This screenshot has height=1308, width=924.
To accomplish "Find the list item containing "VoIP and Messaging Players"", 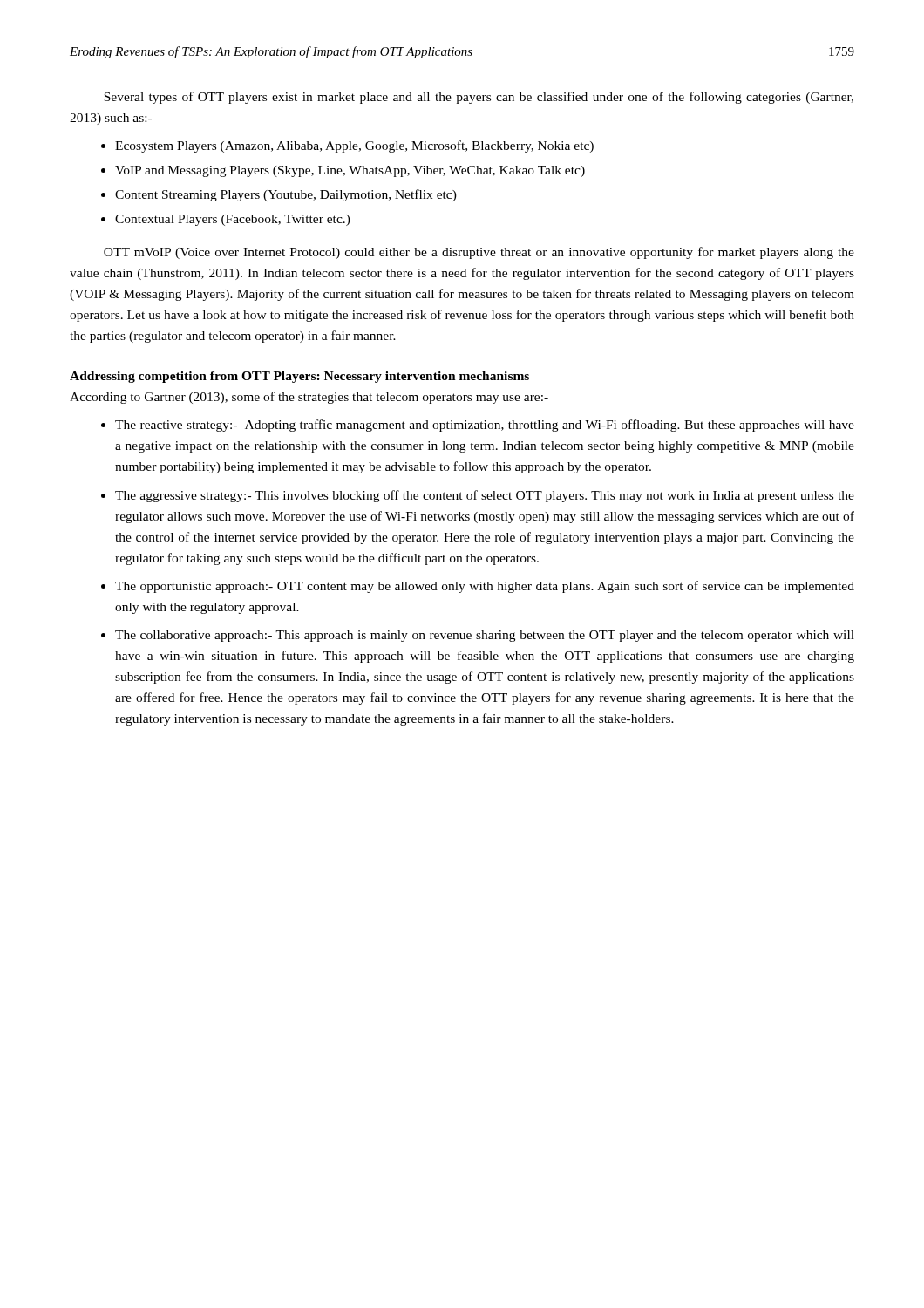I will click(x=350, y=170).
